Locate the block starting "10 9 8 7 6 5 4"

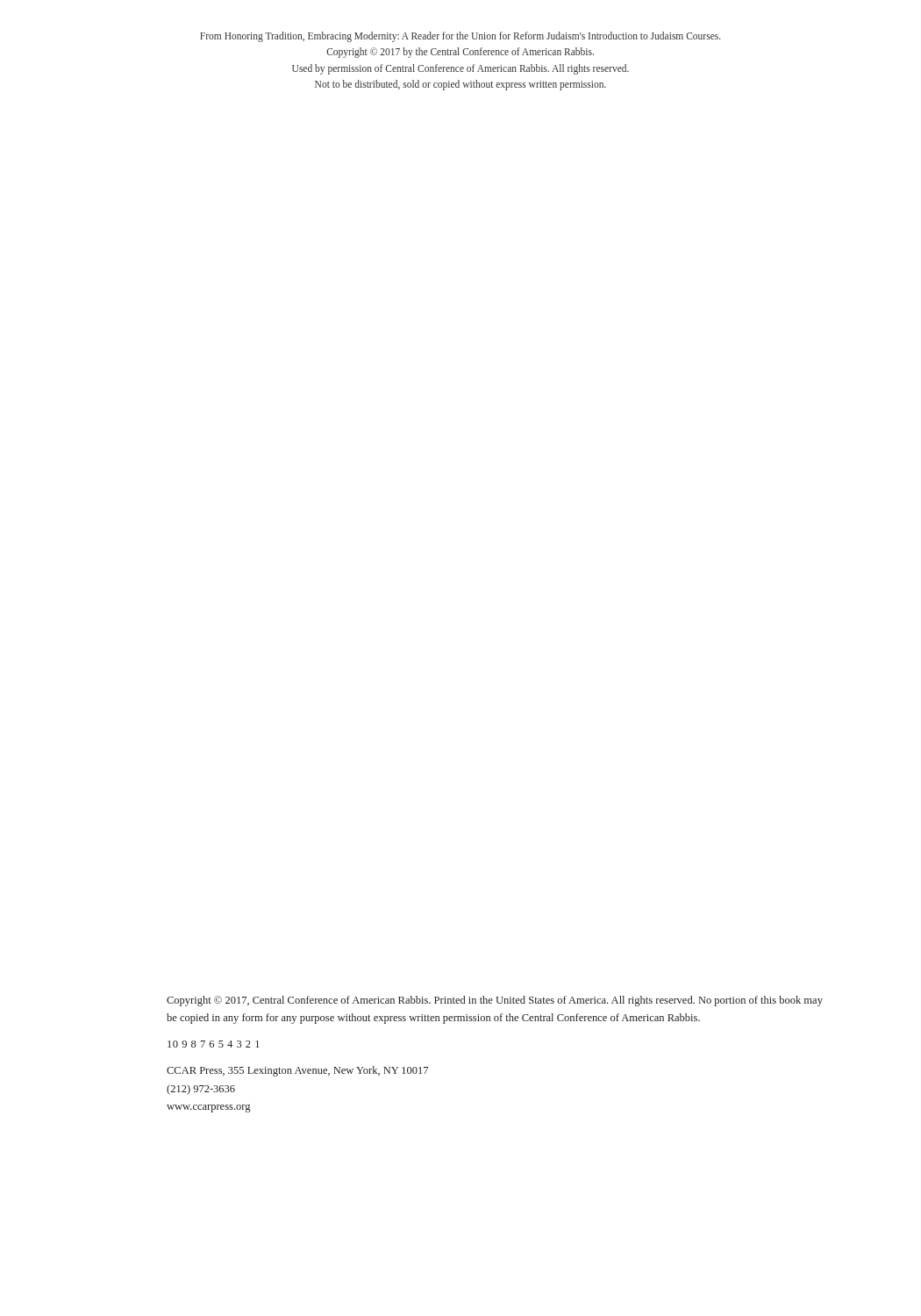(x=214, y=1044)
